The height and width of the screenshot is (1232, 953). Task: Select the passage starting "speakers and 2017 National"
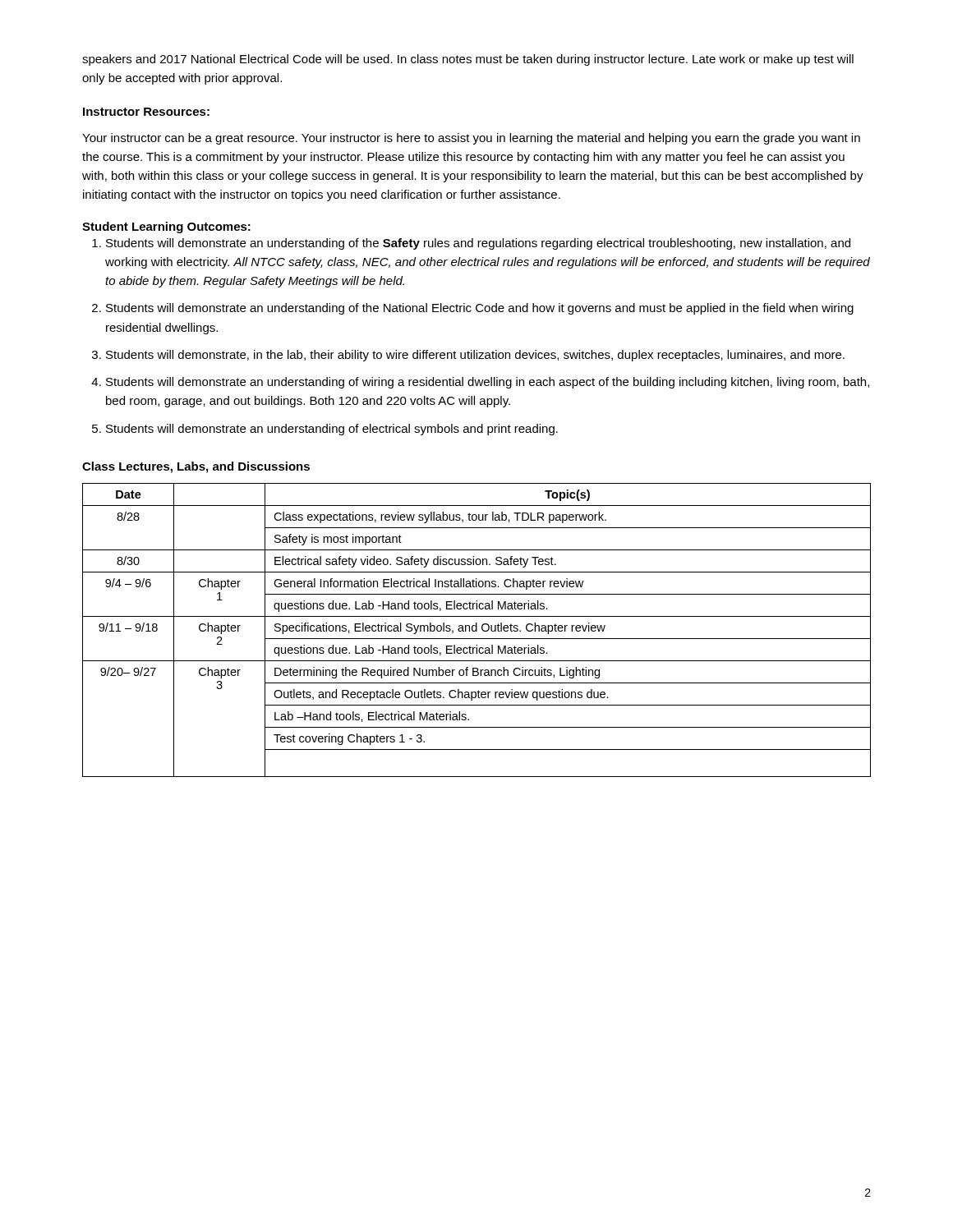[476, 68]
